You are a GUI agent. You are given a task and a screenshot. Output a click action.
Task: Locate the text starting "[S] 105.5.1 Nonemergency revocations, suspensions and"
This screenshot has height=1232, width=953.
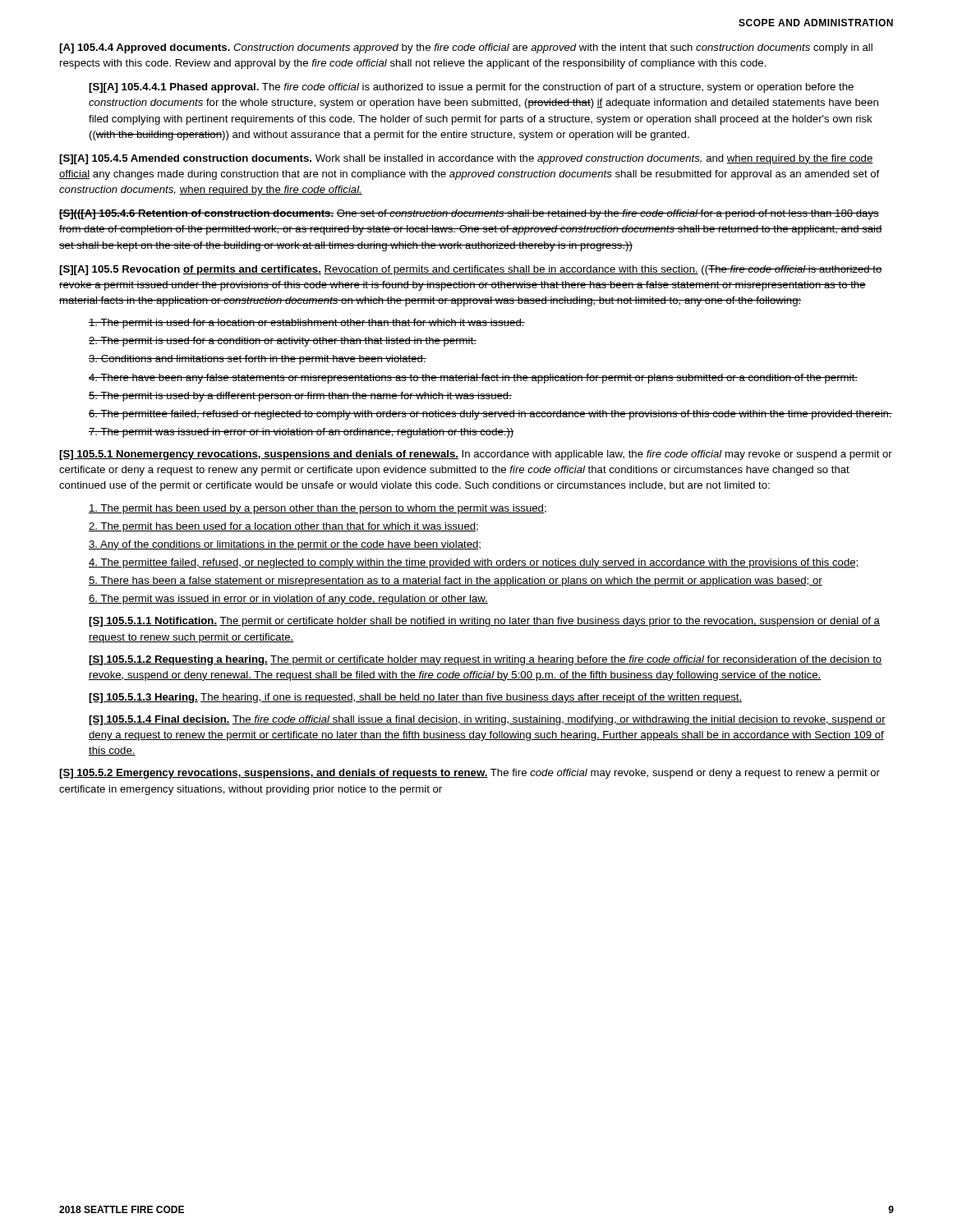[x=476, y=470]
